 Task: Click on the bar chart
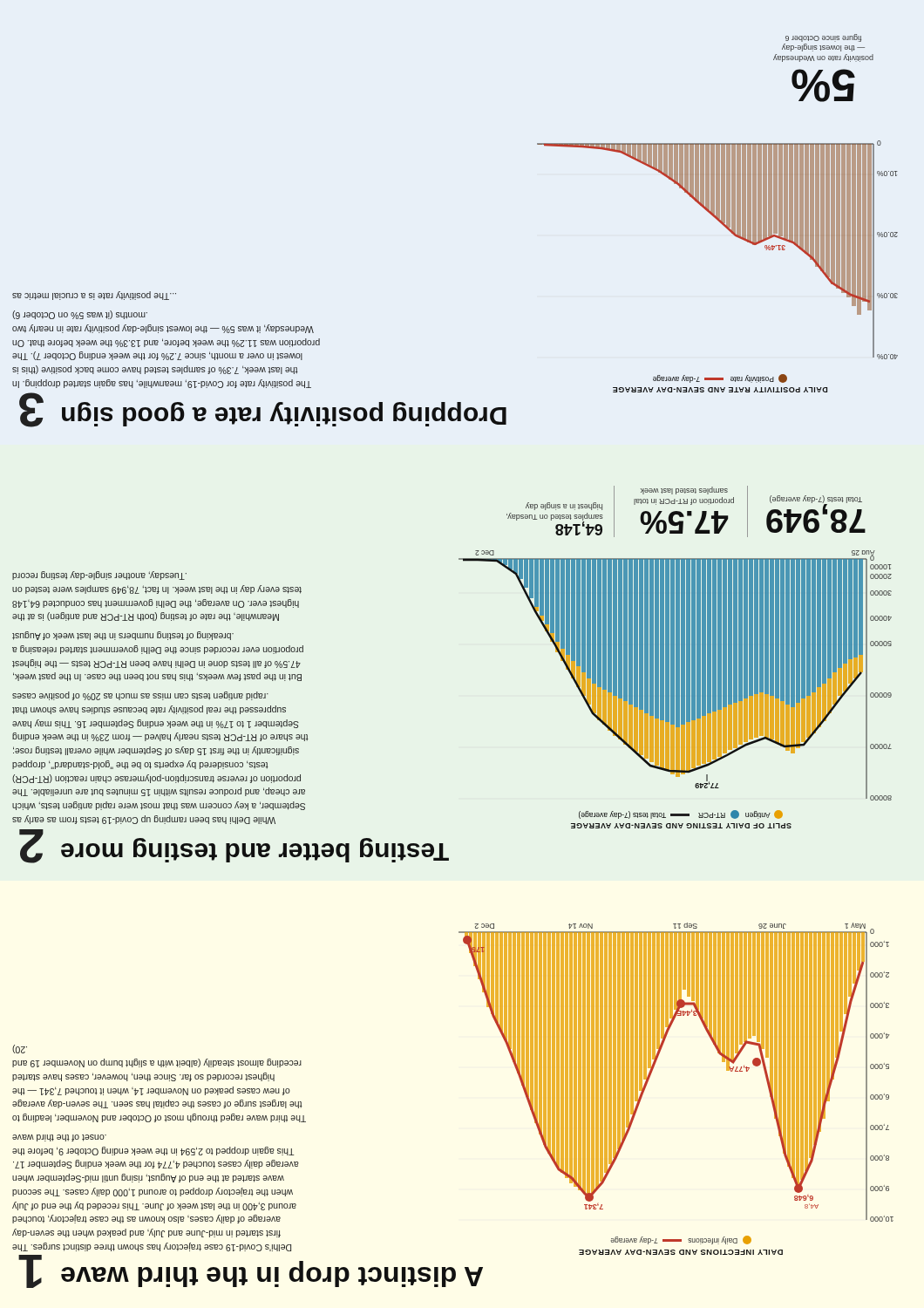coord(681,686)
